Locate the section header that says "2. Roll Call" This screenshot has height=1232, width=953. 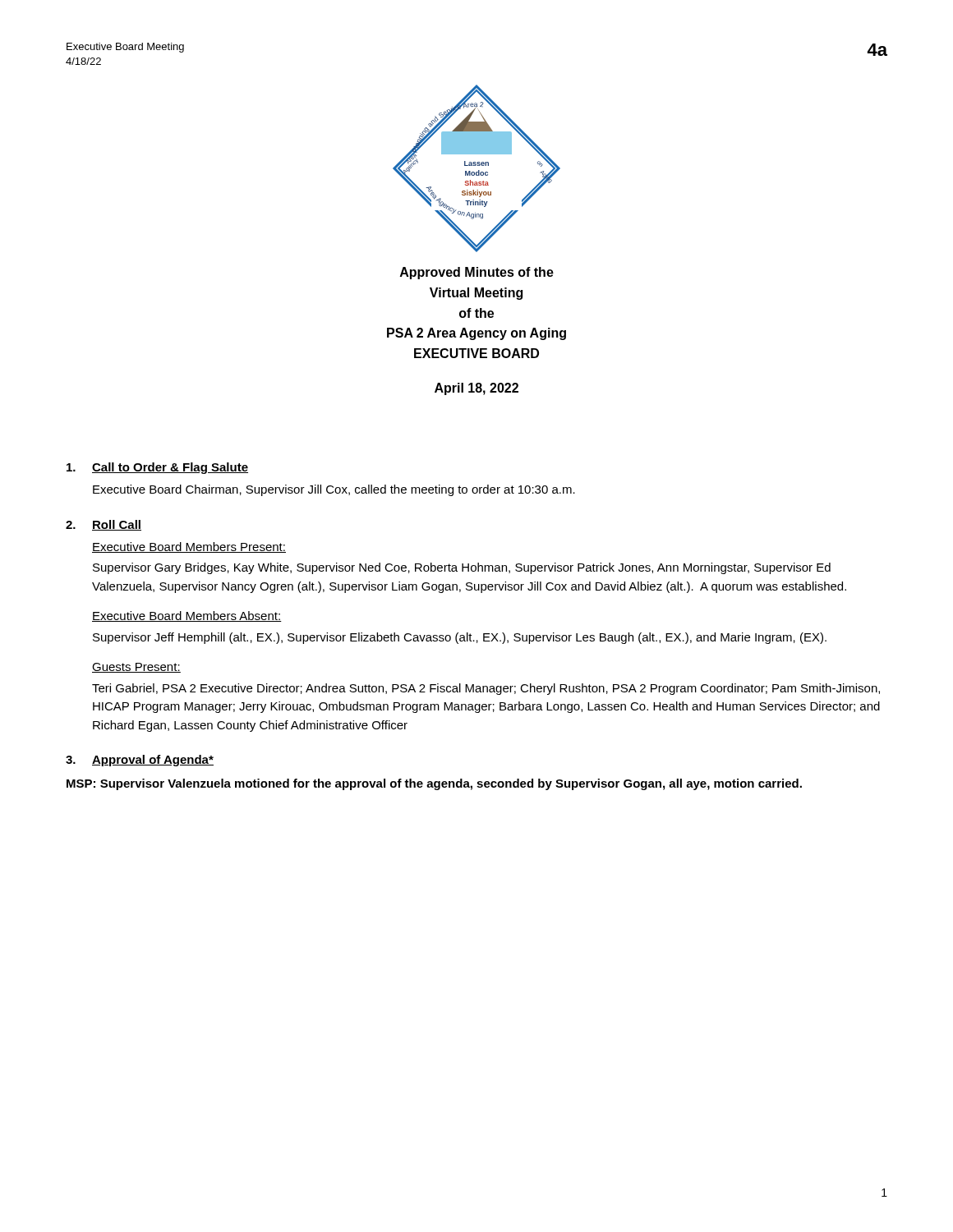pos(104,525)
